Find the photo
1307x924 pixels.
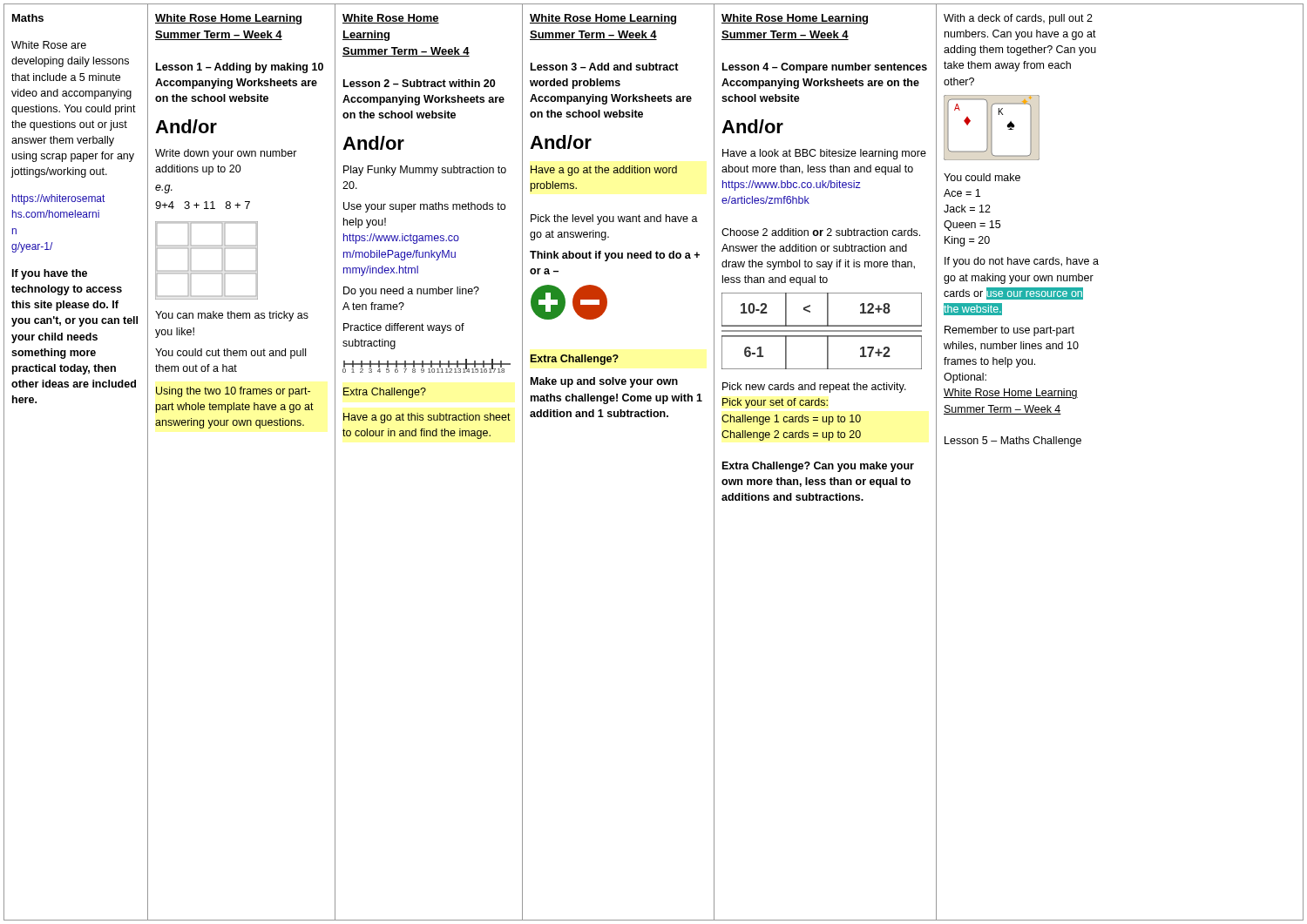(1022, 129)
